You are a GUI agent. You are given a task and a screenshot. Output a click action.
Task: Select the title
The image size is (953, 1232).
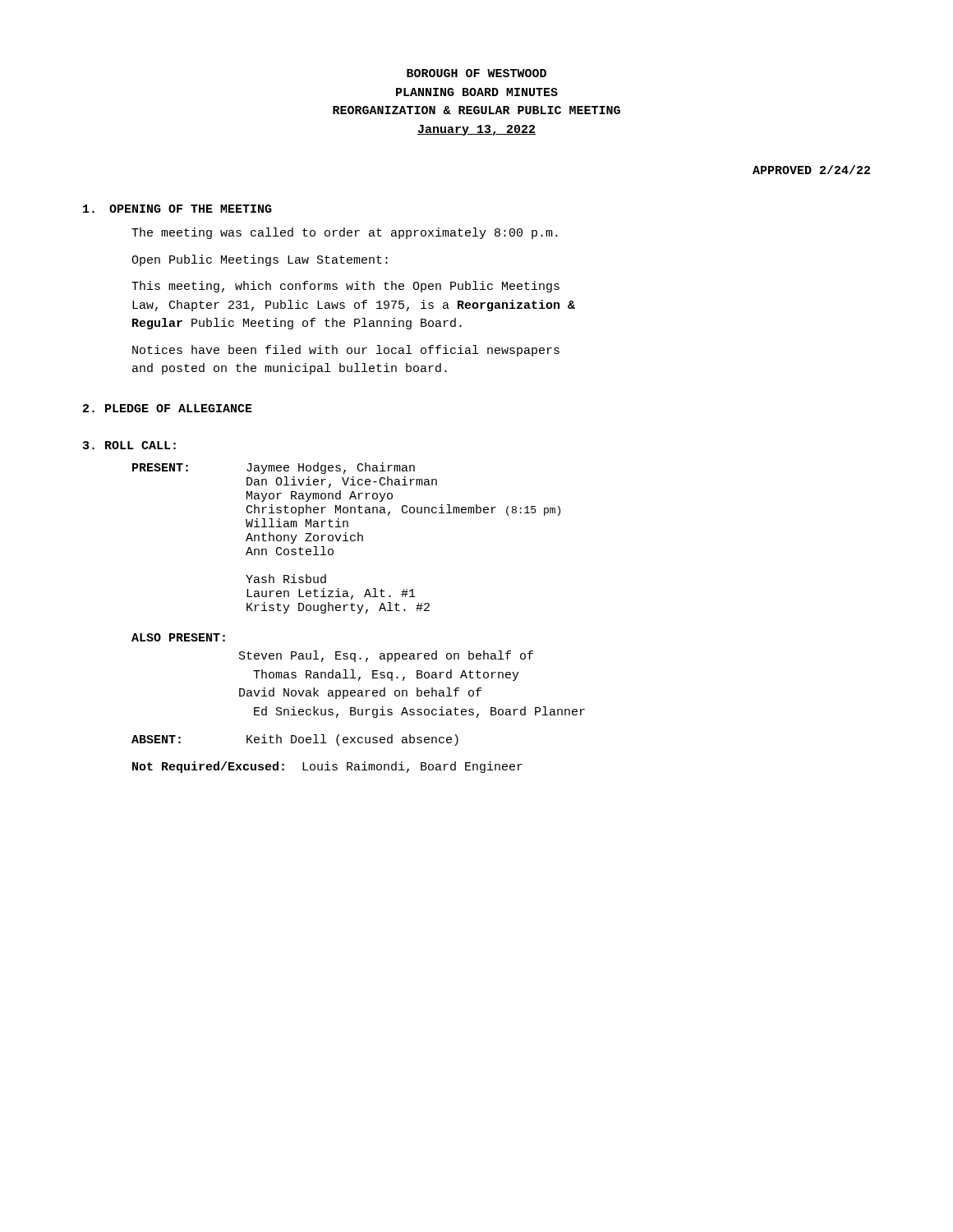coord(476,103)
